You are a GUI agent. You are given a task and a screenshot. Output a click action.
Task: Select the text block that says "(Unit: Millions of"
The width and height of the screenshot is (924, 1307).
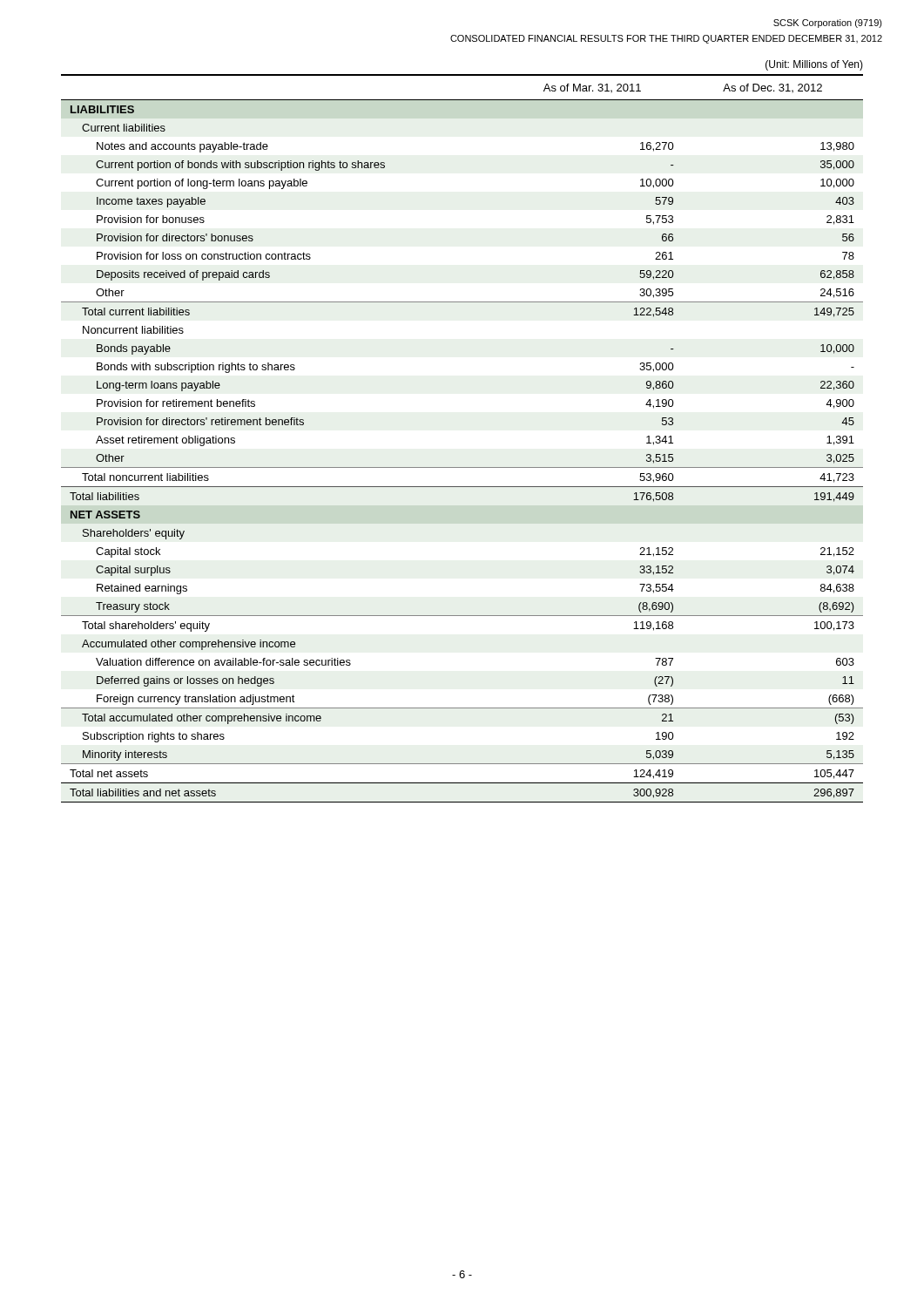814,65
